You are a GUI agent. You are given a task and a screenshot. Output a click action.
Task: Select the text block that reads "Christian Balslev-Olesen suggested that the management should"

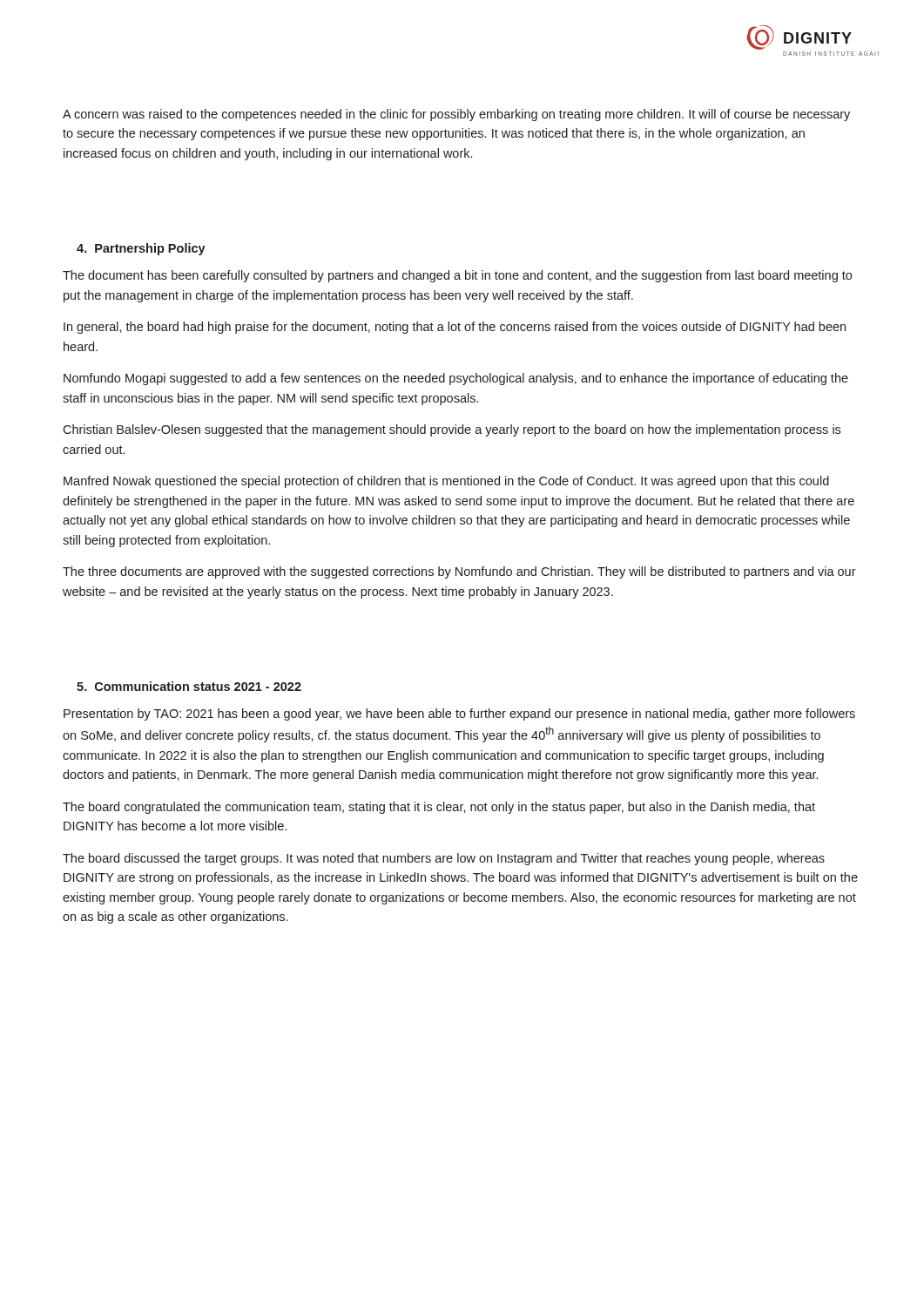tap(452, 440)
